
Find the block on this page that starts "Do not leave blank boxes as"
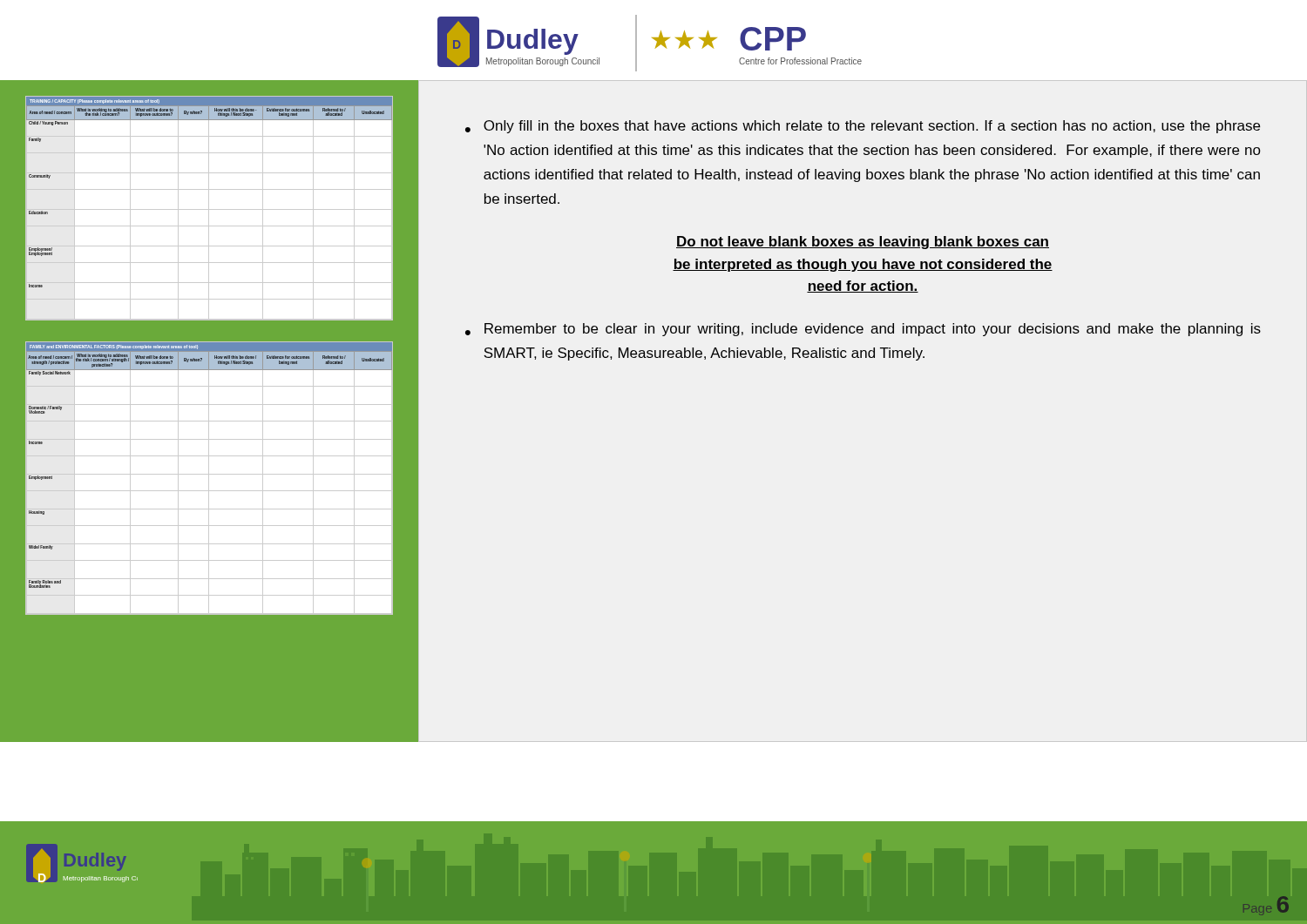863,264
